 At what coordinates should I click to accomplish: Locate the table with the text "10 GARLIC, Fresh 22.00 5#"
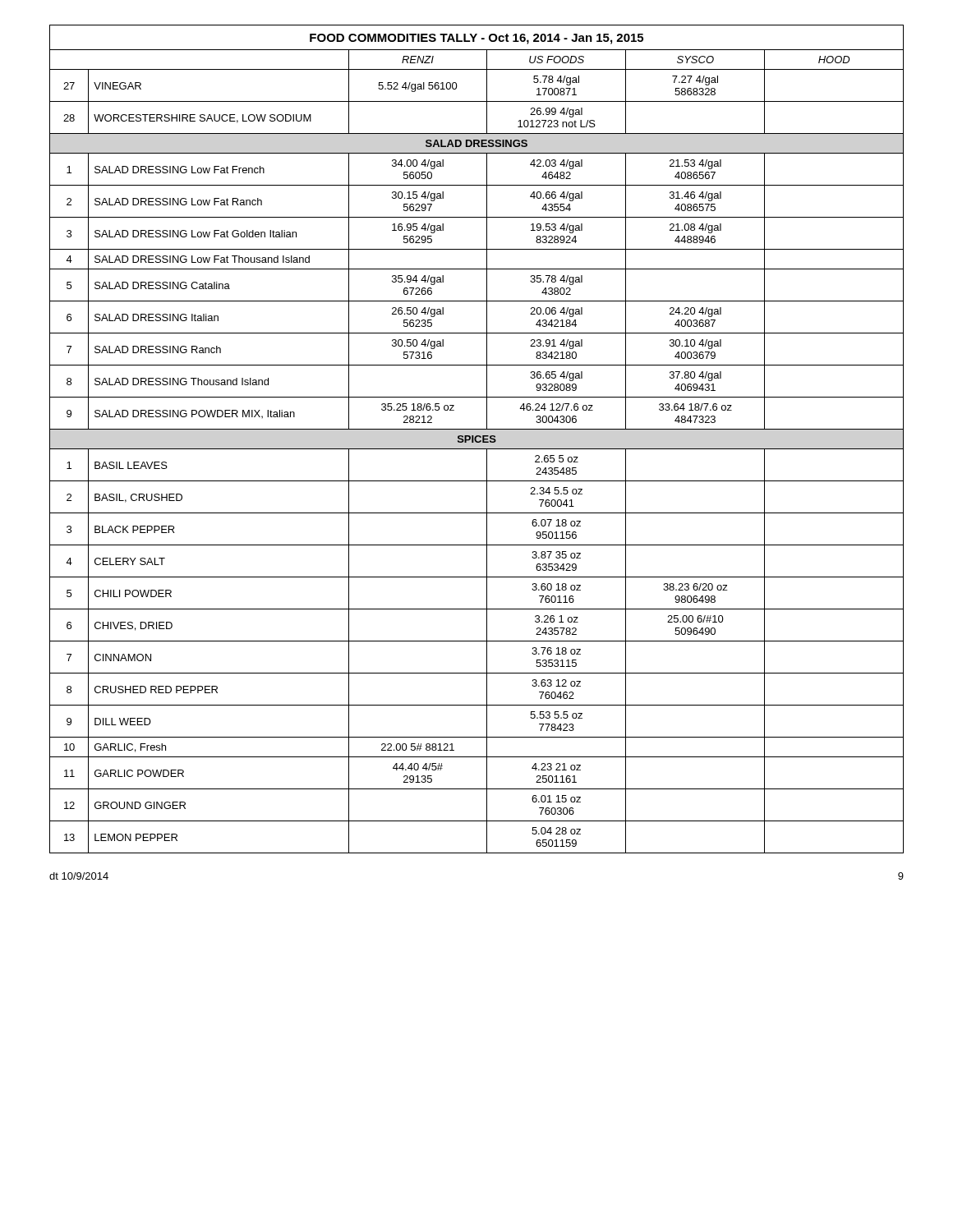click(476, 747)
